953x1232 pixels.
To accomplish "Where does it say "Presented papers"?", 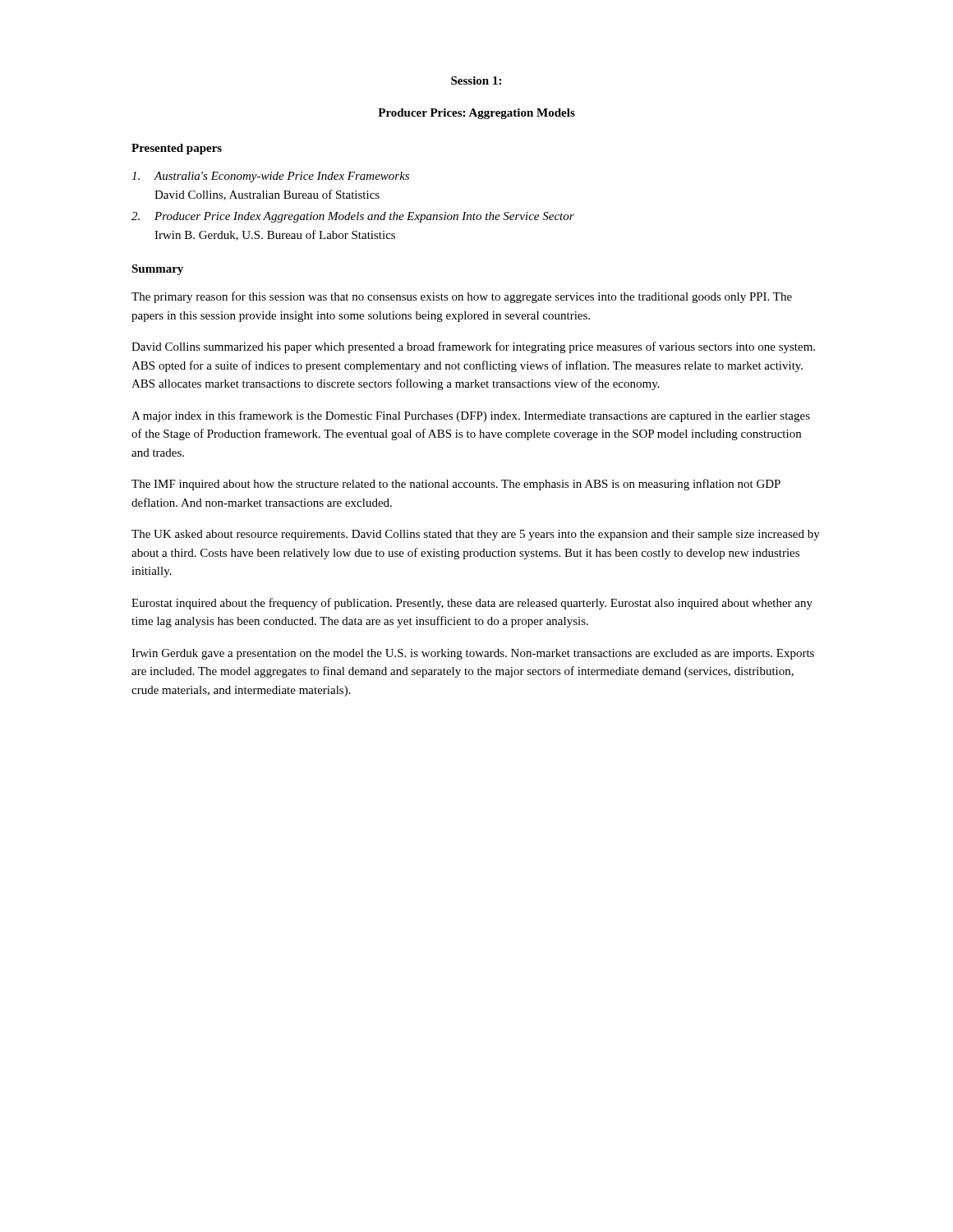I will 177,148.
